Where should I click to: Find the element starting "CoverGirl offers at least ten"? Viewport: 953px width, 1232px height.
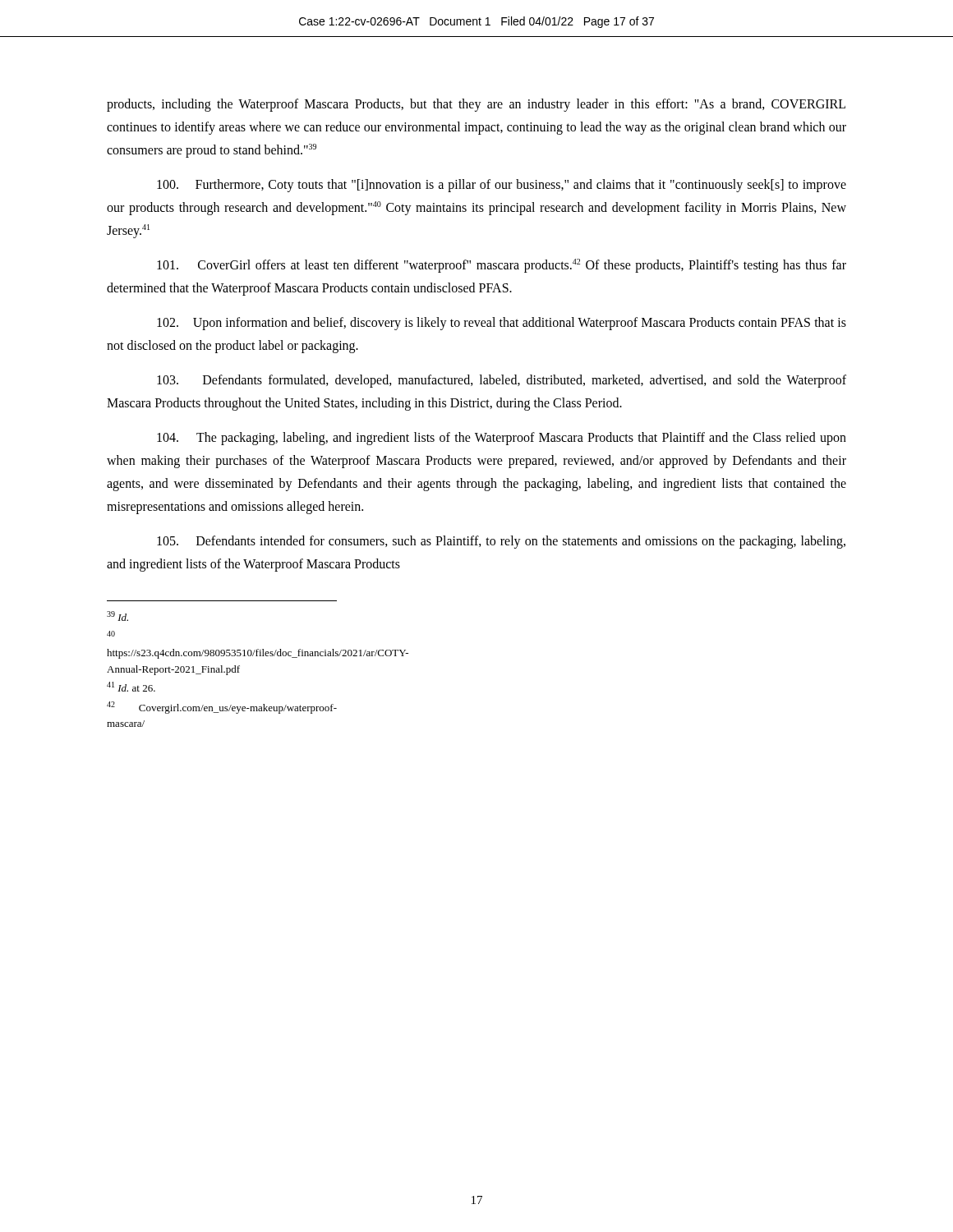click(x=476, y=276)
